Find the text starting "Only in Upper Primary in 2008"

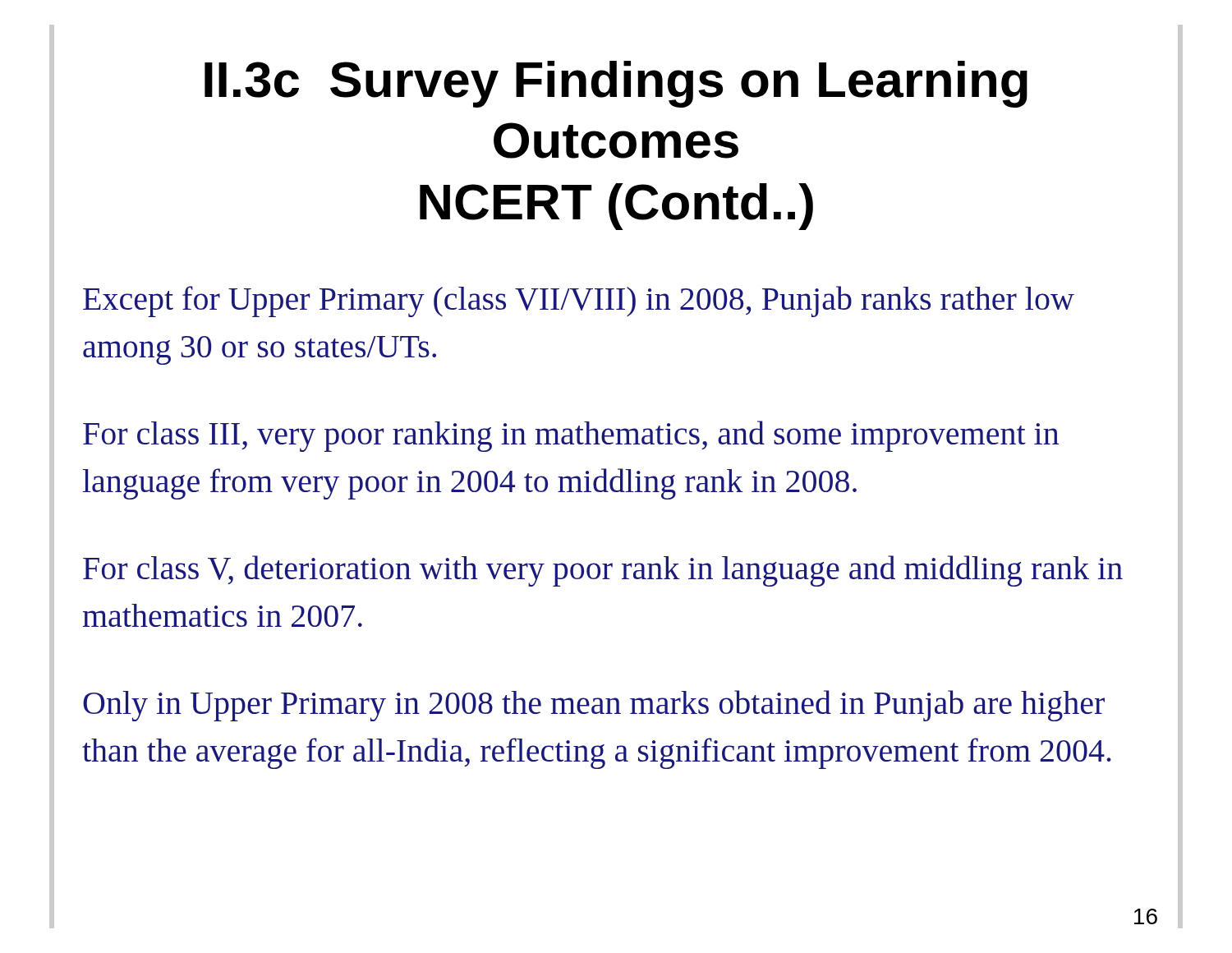coord(598,727)
